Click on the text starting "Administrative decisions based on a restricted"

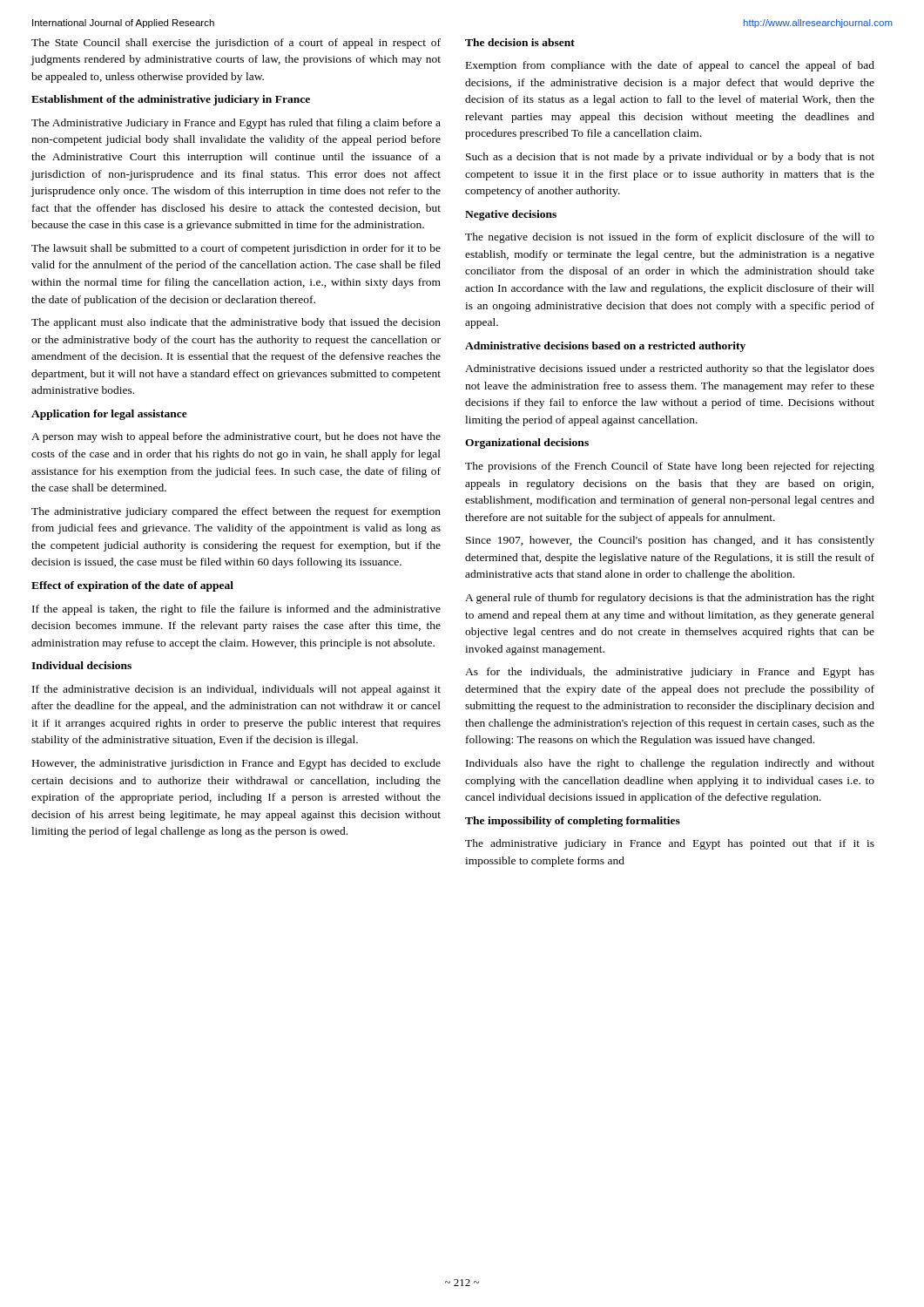pyautogui.click(x=605, y=345)
